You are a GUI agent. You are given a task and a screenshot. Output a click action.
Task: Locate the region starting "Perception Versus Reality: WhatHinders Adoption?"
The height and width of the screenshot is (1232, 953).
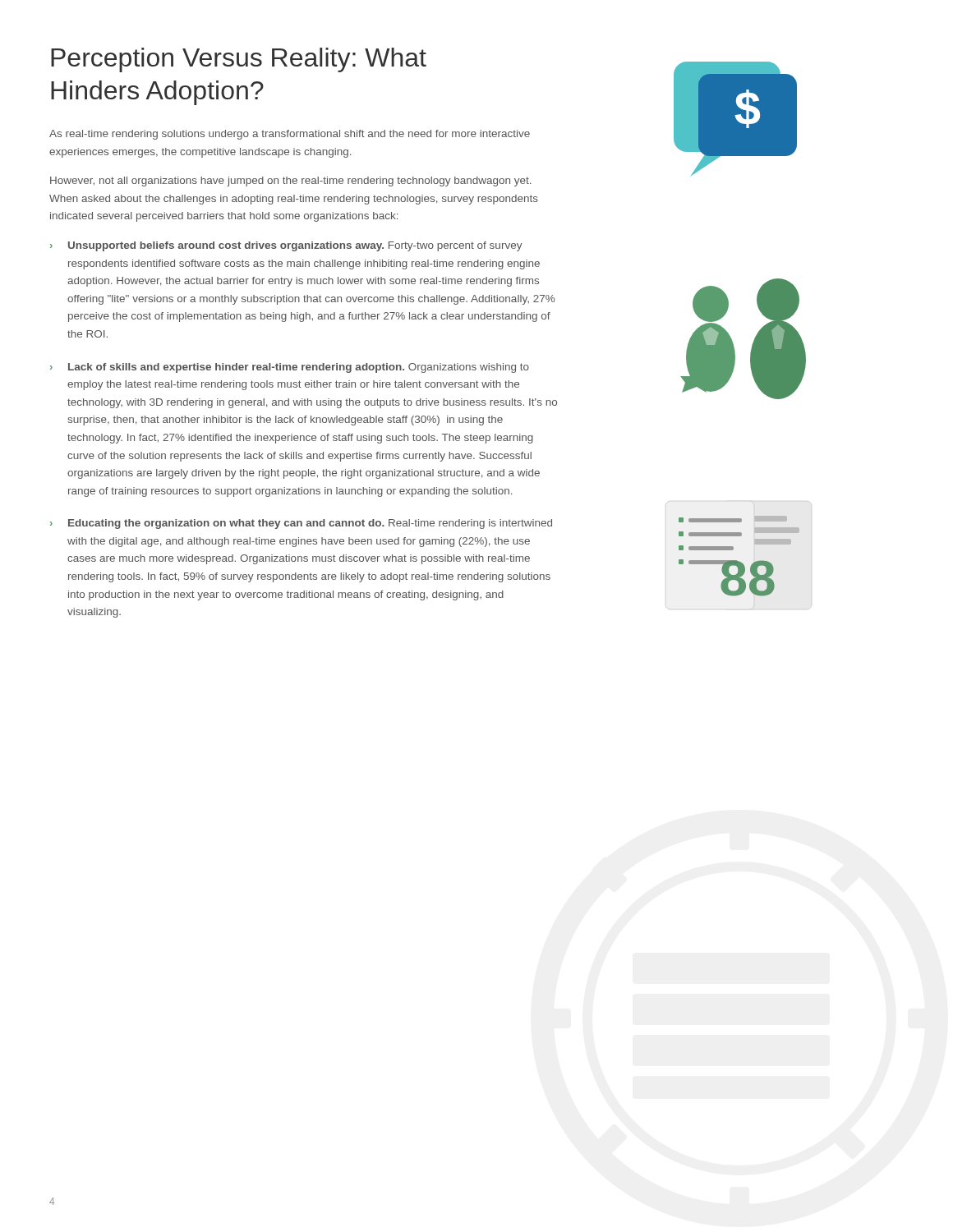coord(238,74)
